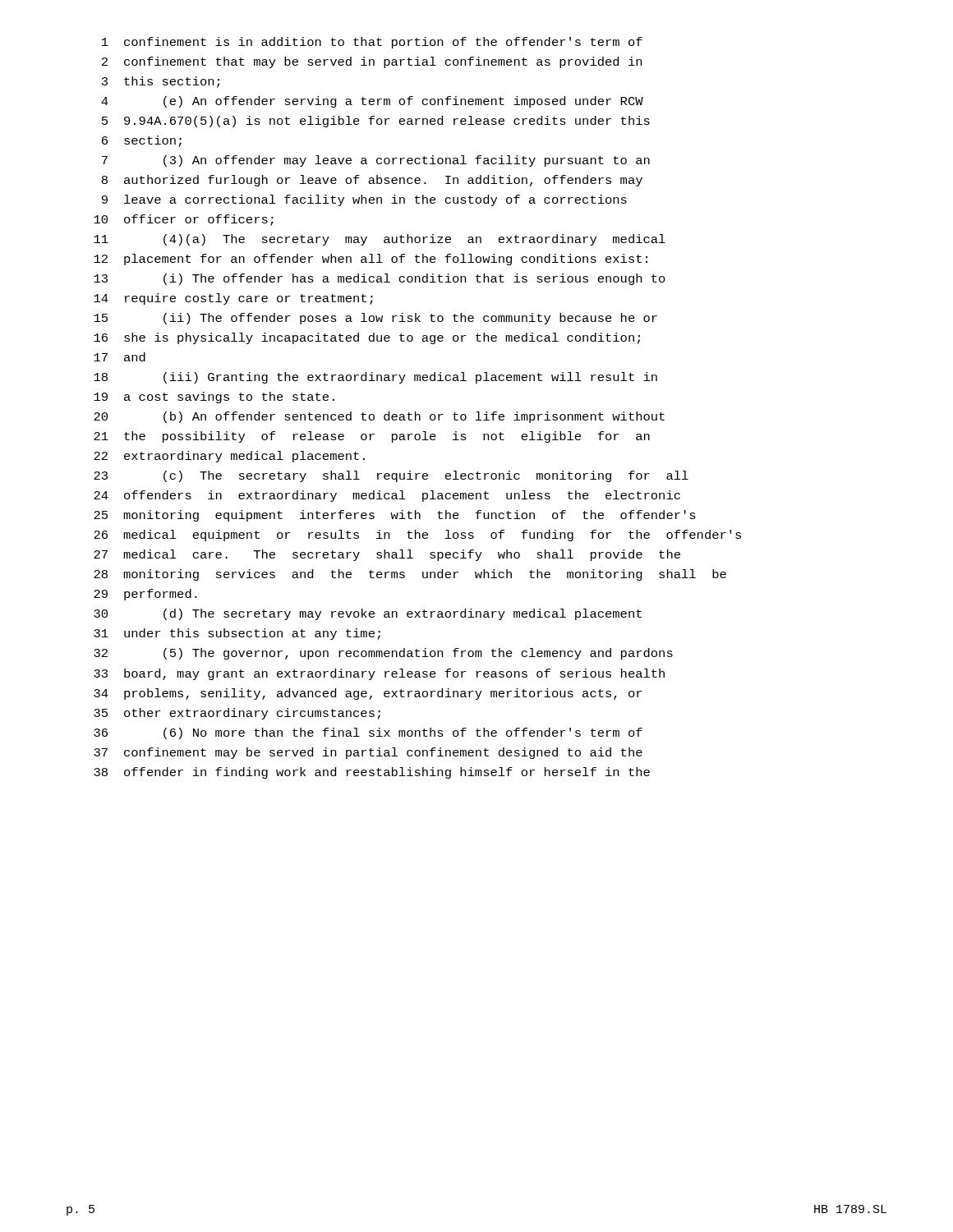
Task: Select the list item that says "15 (ii) The"
Action: [x=476, y=319]
